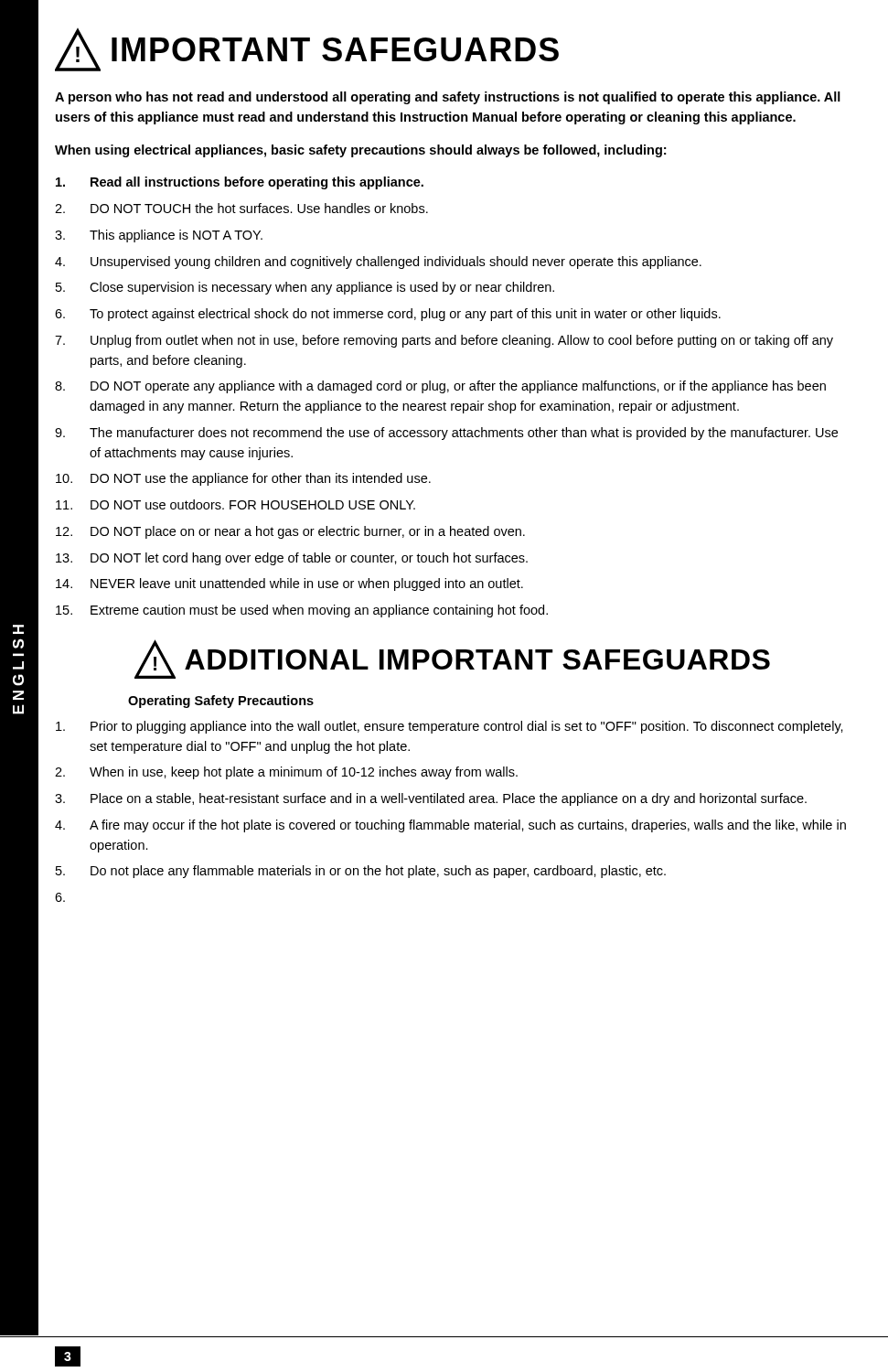Select the block starting "Read all instructions"
This screenshot has width=888, height=1372.
[240, 183]
